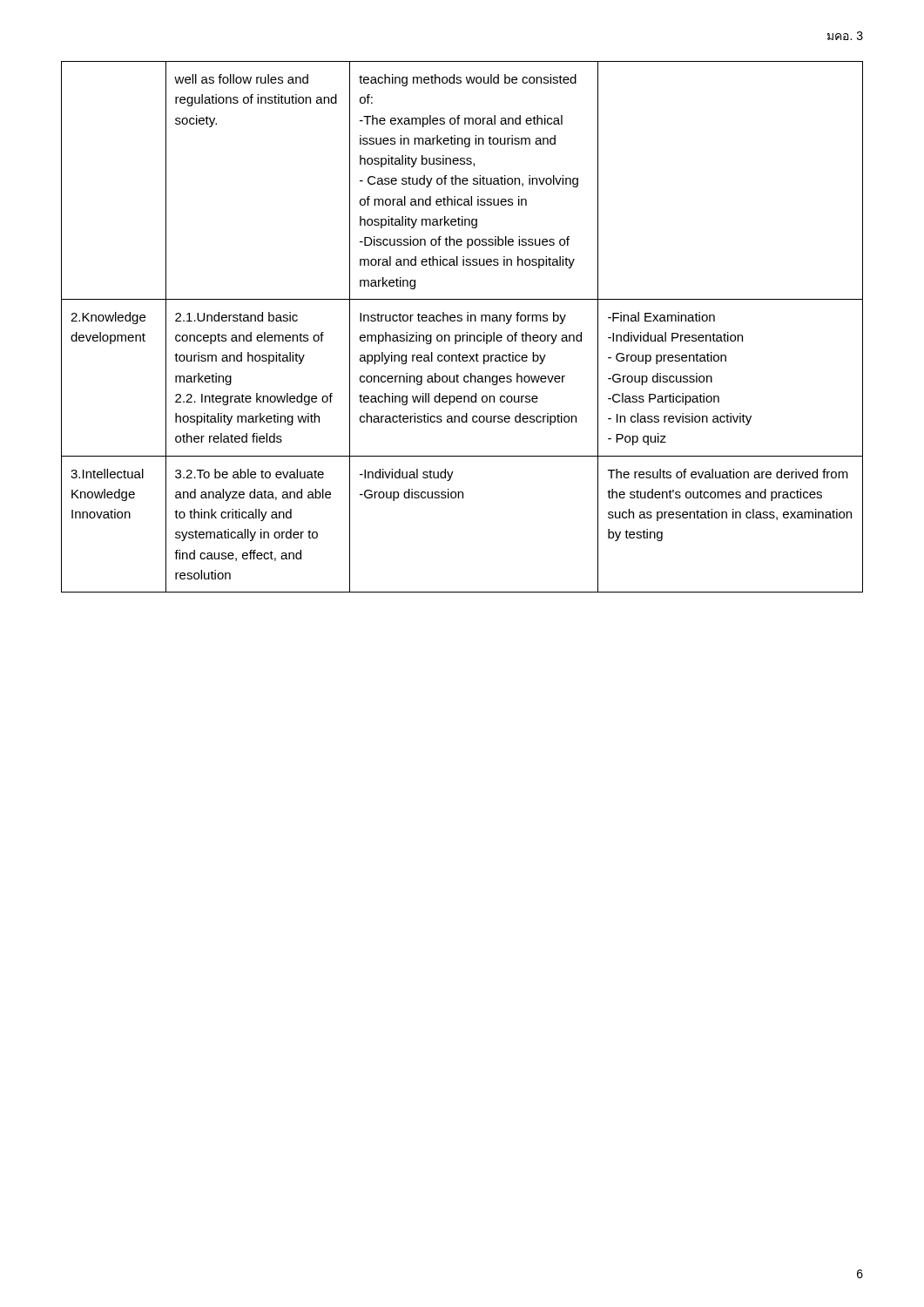The width and height of the screenshot is (924, 1307).
Task: Select the table
Action: (462, 327)
